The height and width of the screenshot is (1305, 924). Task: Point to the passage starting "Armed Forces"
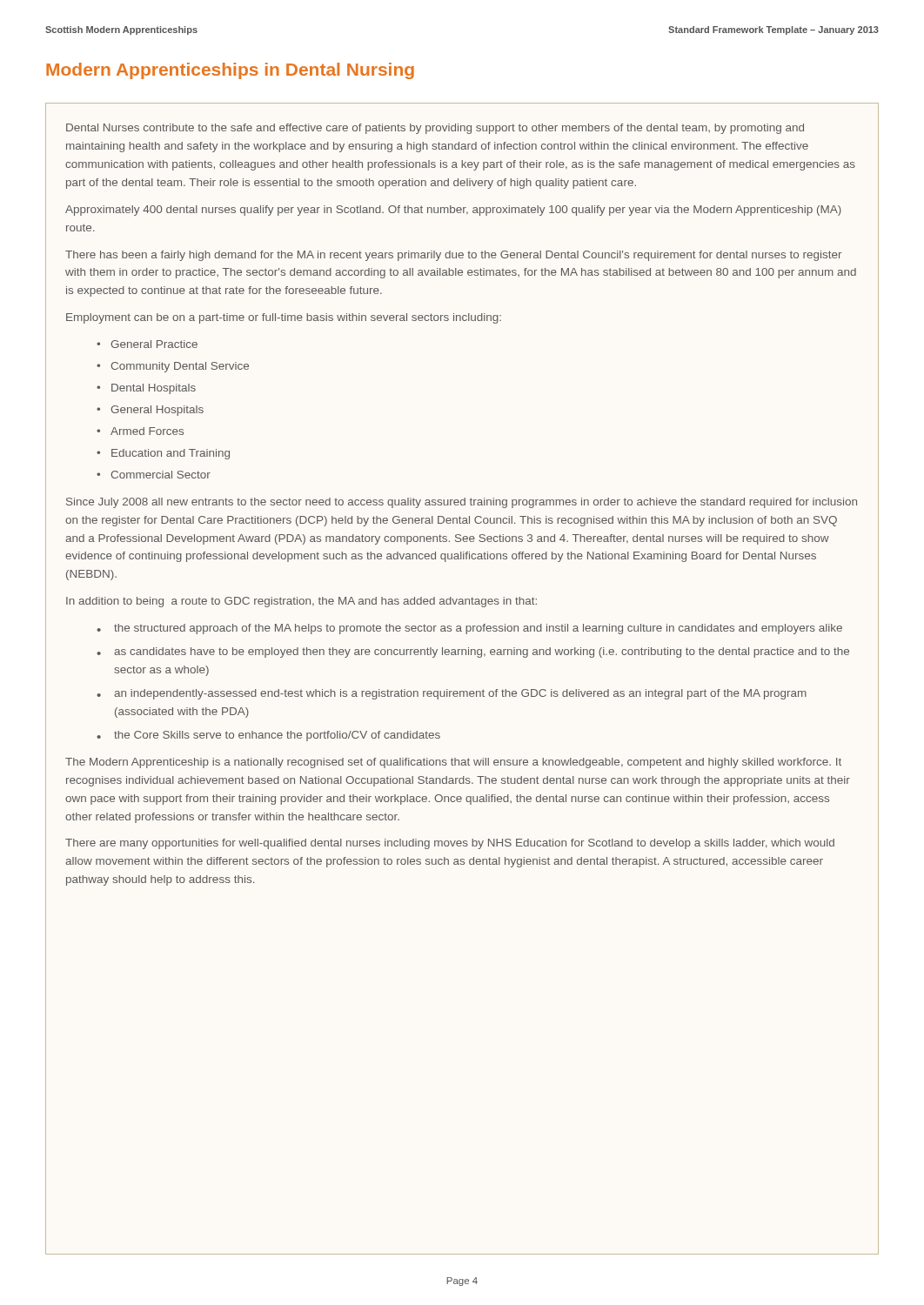coord(147,431)
